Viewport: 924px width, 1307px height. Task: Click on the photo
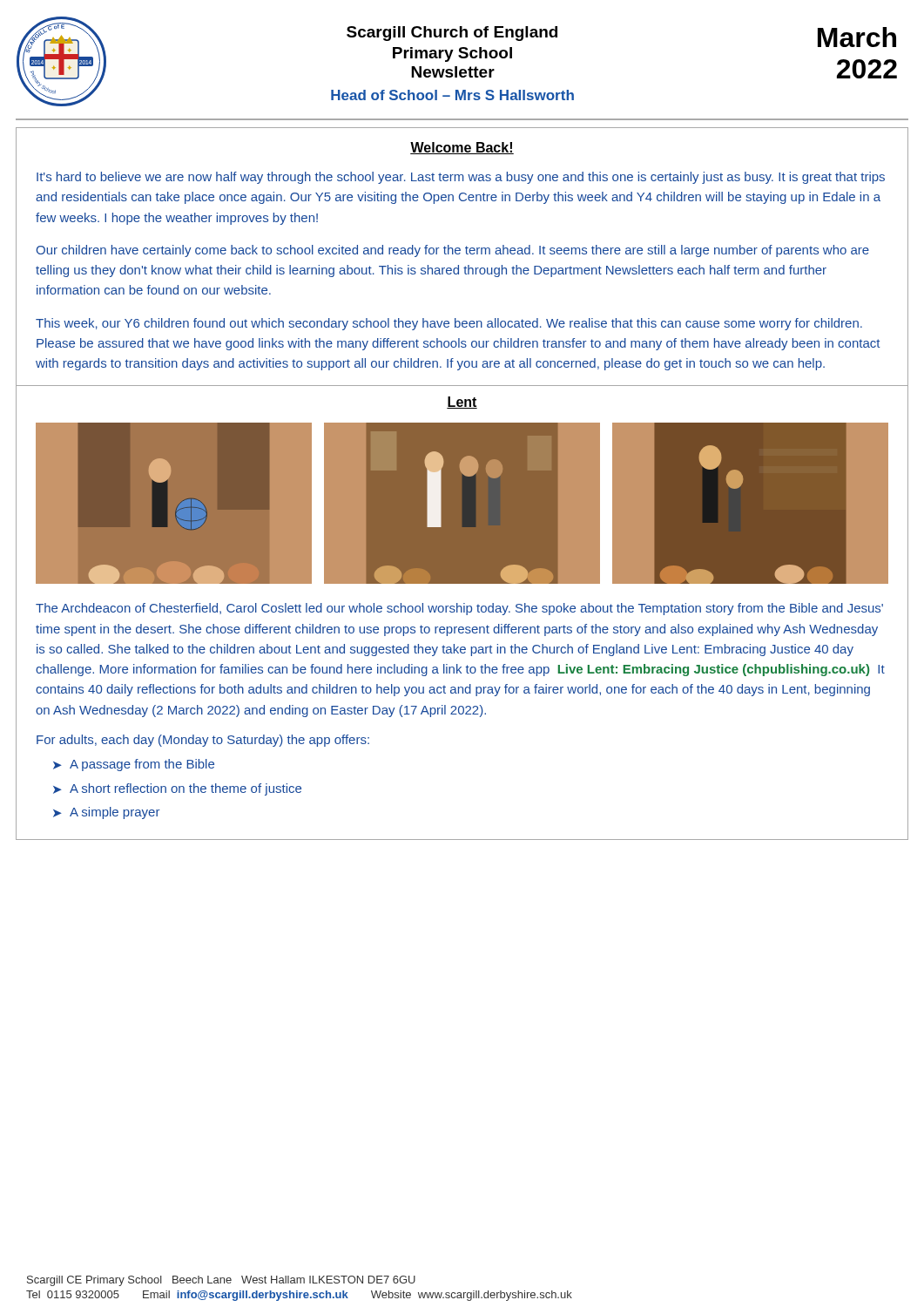(462, 503)
